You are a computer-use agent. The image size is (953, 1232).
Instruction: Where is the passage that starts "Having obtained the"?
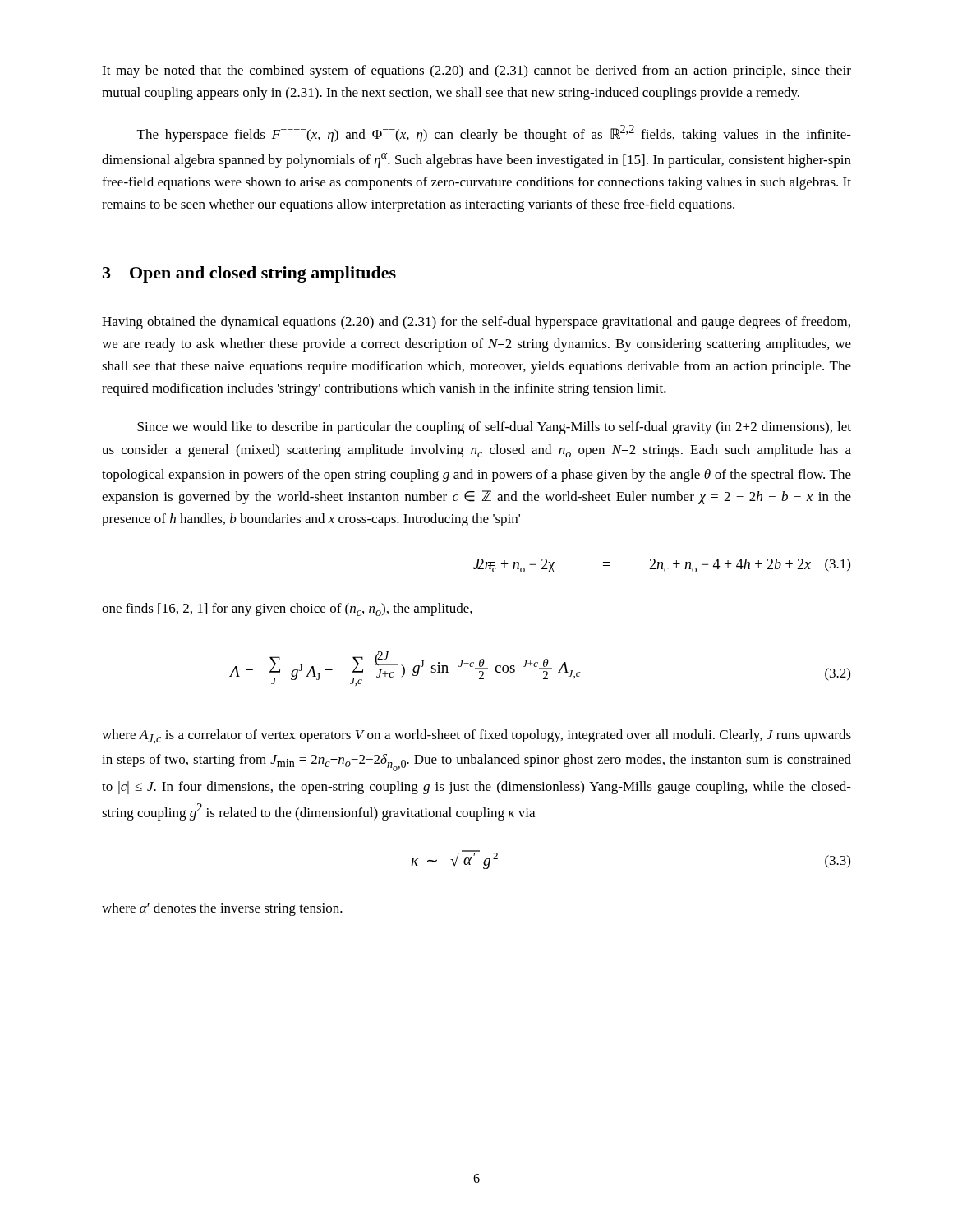(476, 355)
